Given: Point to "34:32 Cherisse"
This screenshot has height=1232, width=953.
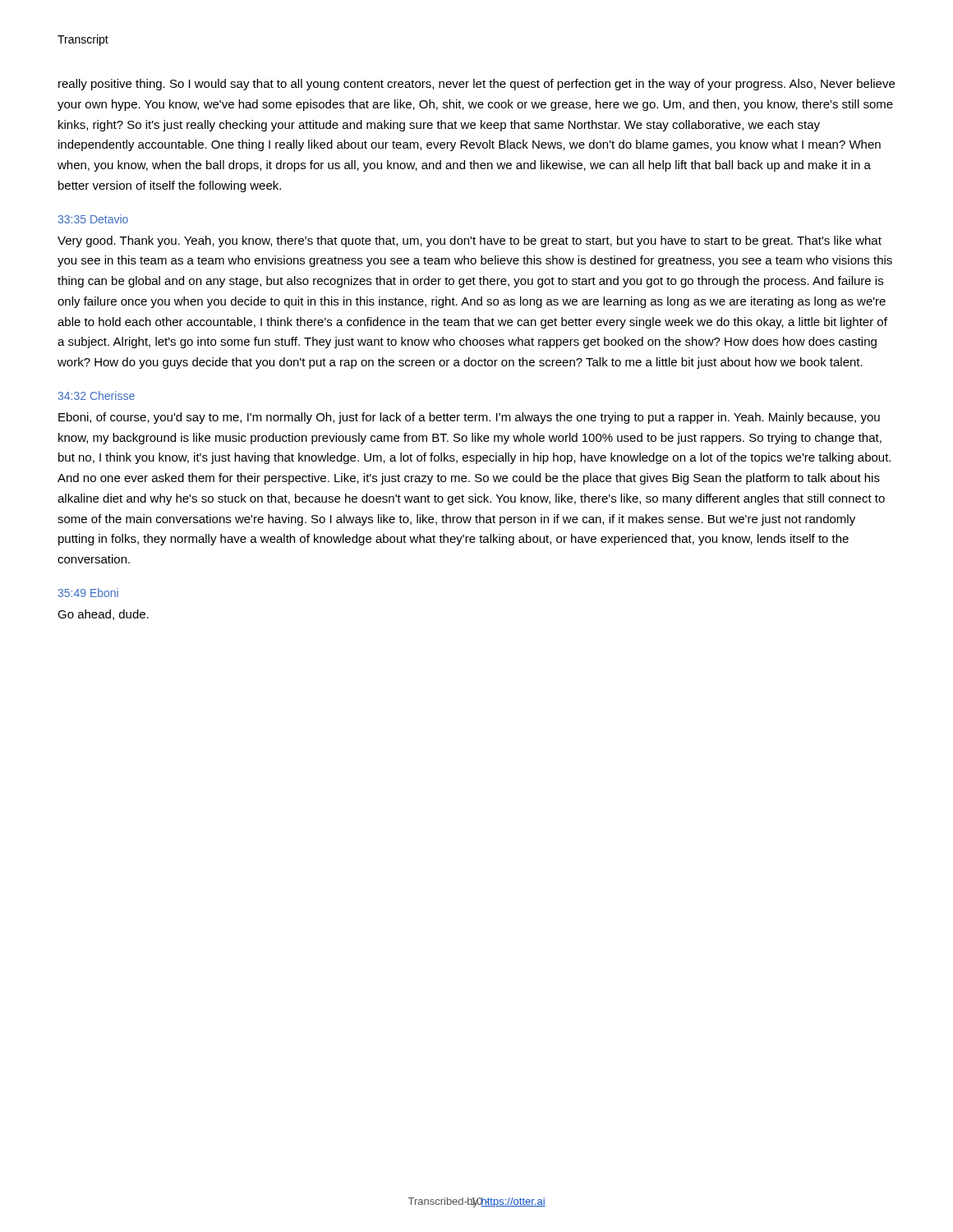Looking at the screenshot, I should pos(96,396).
